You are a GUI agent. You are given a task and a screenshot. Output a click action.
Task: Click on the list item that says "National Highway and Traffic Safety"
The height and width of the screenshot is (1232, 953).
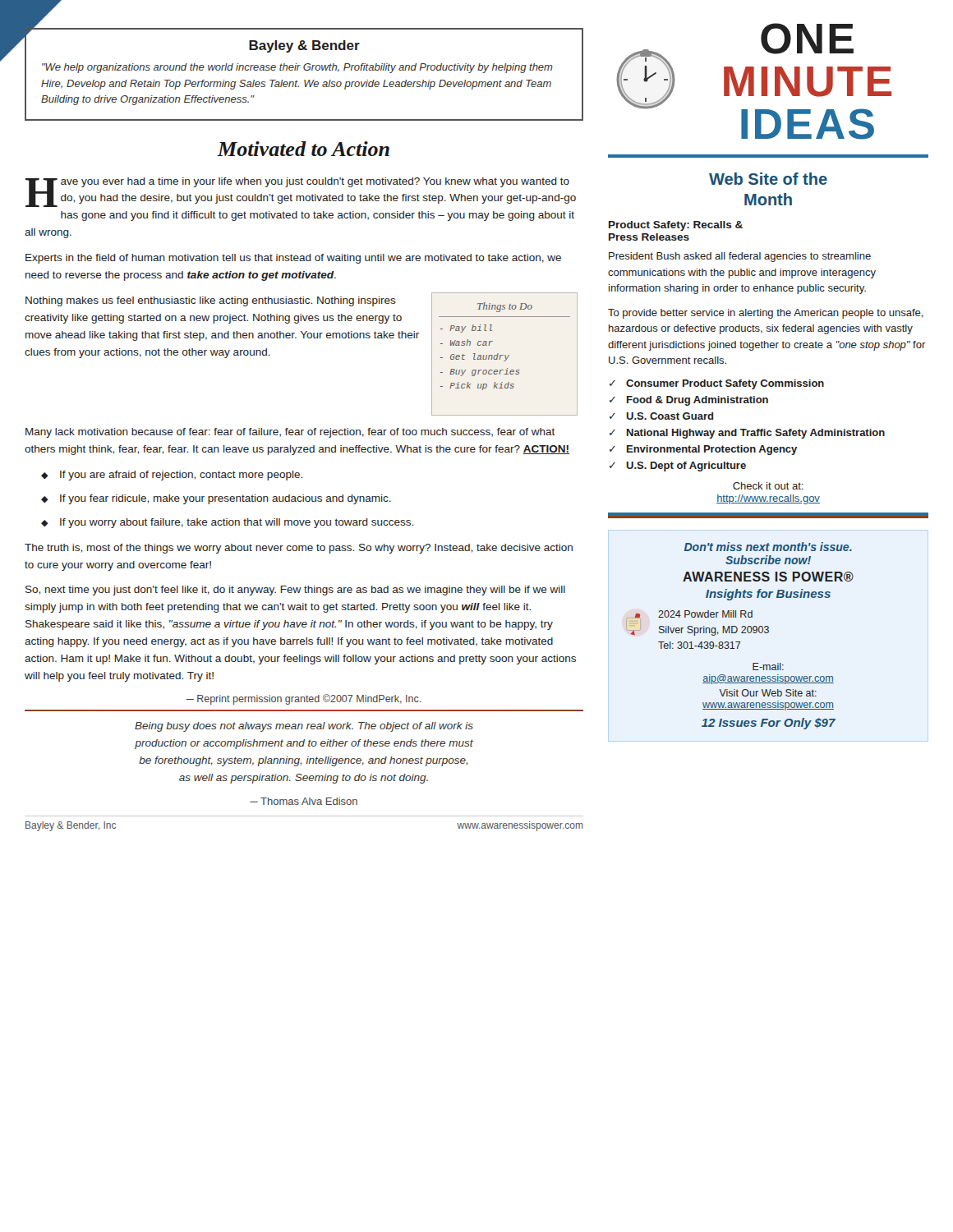click(755, 432)
